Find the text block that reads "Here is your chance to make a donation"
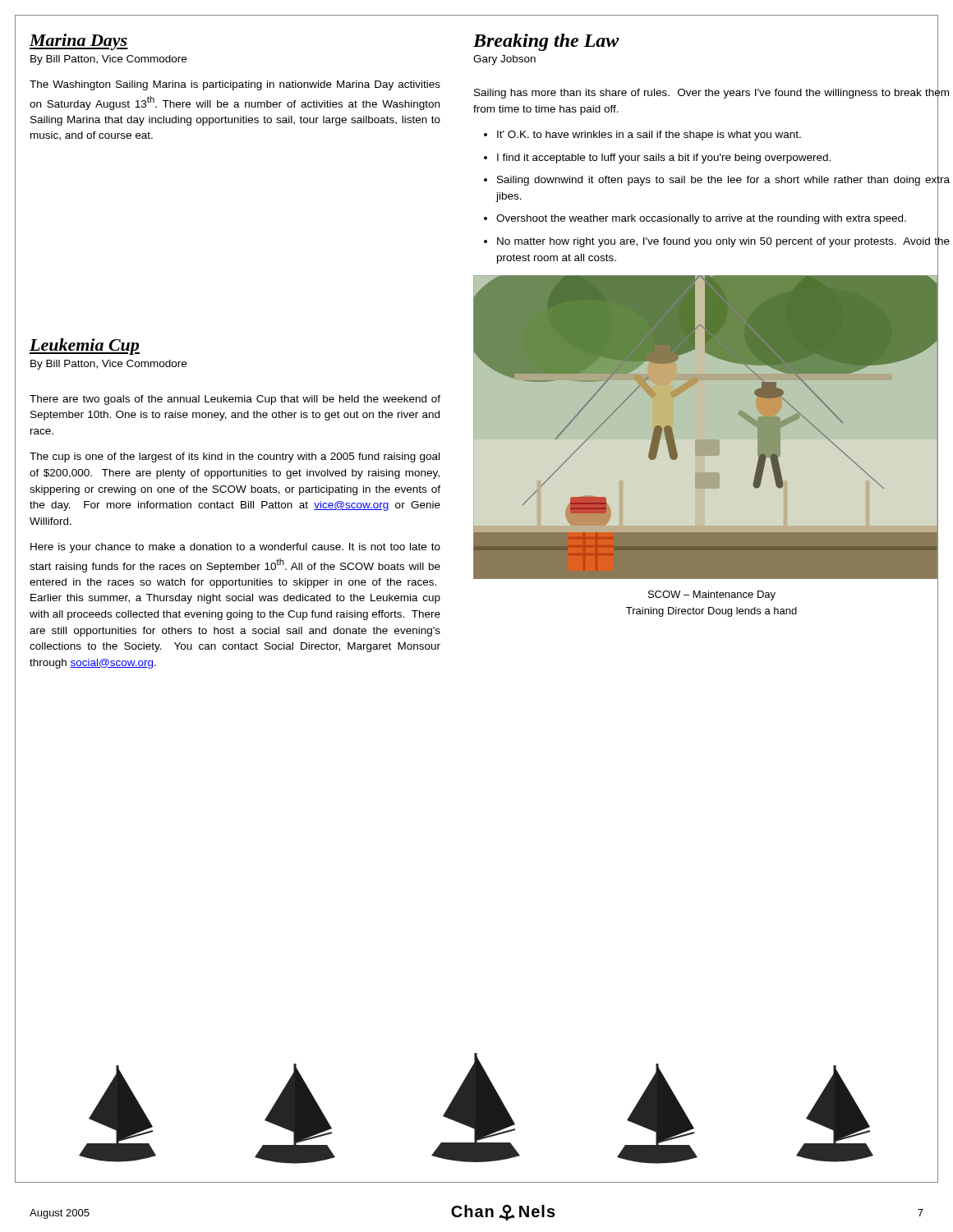The width and height of the screenshot is (953, 1232). (235, 604)
